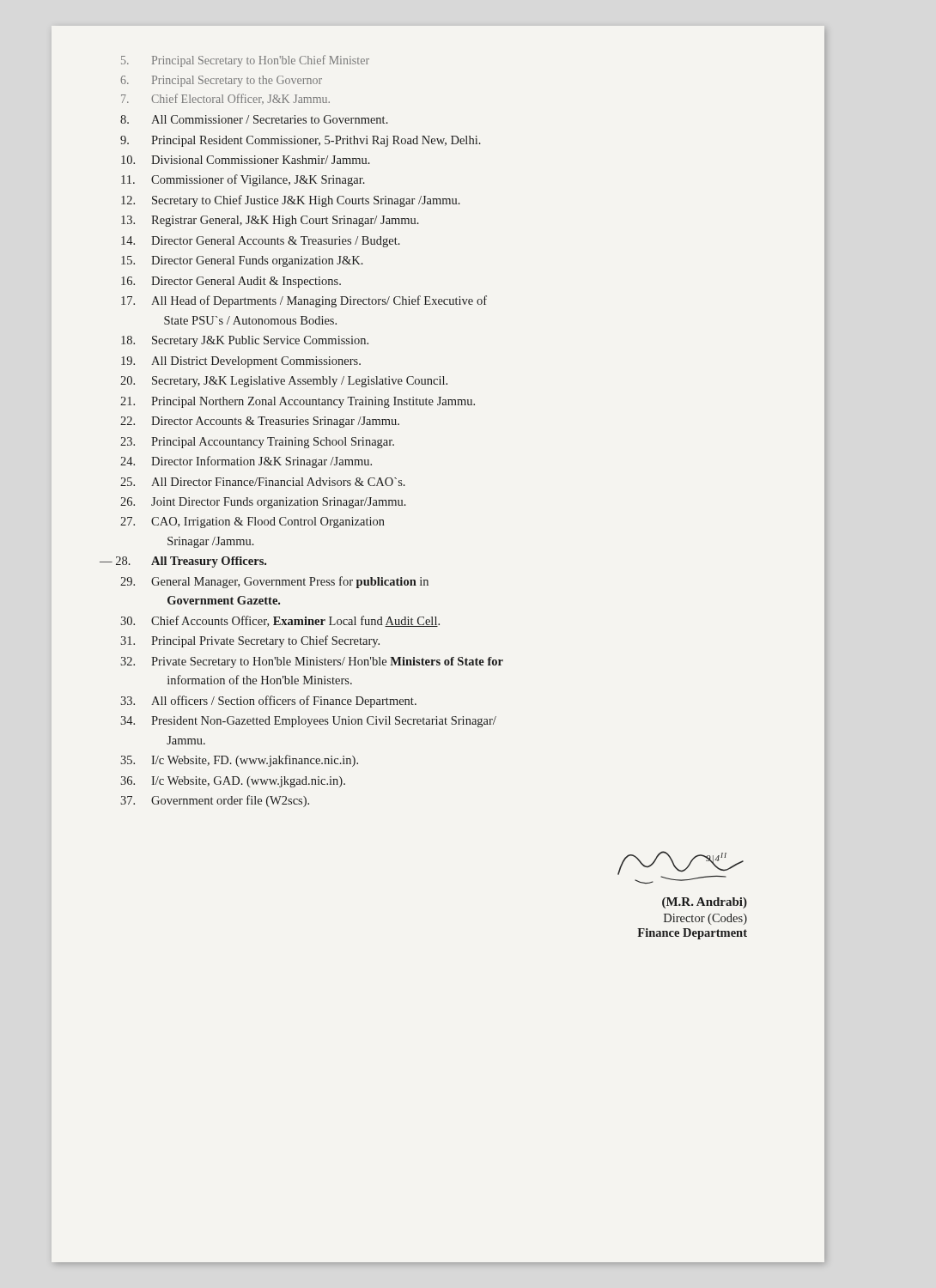Locate the region starting "19. All District Development Commissioners."
The width and height of the screenshot is (936, 1288).
(x=241, y=362)
